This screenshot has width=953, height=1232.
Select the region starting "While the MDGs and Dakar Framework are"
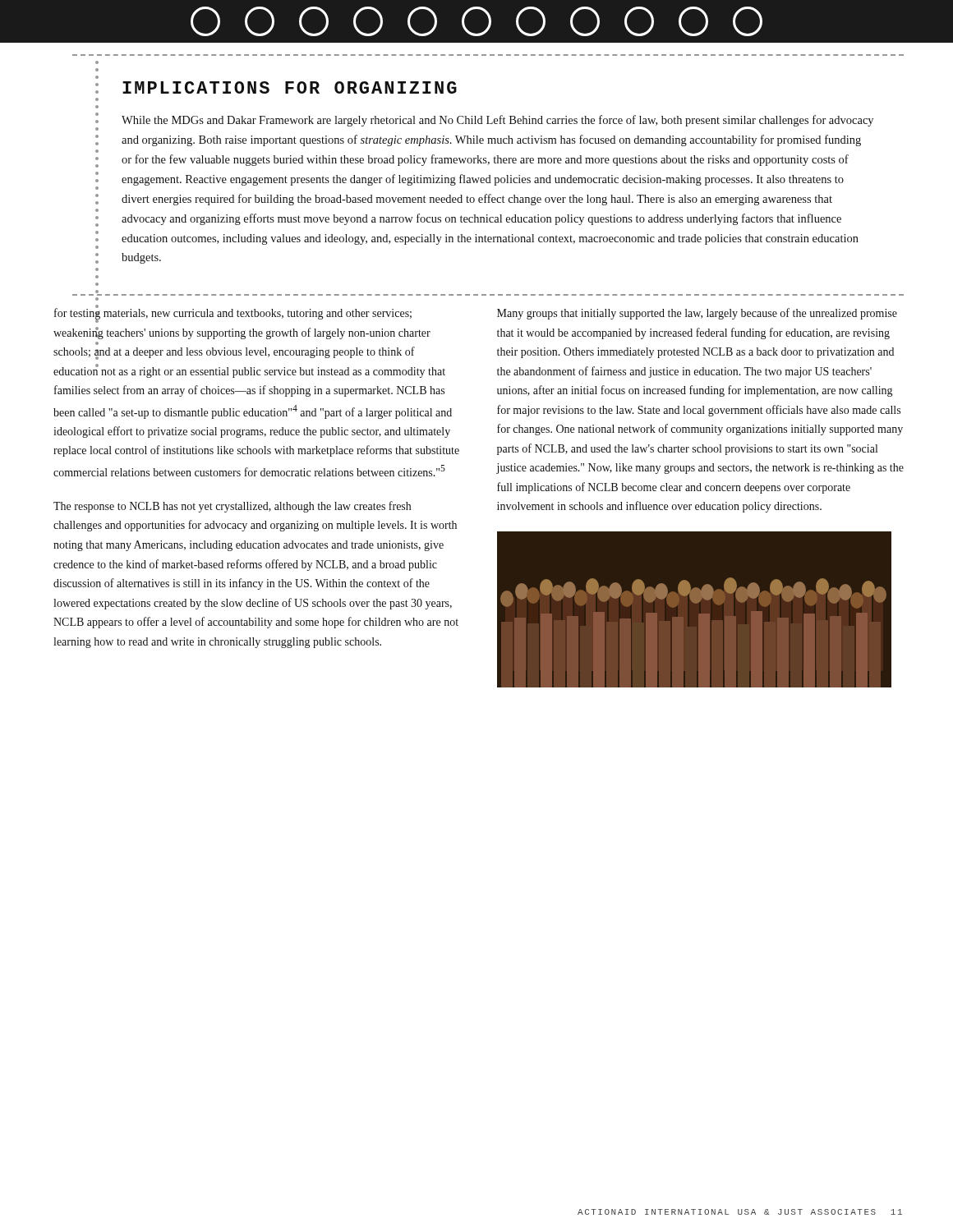(x=498, y=189)
